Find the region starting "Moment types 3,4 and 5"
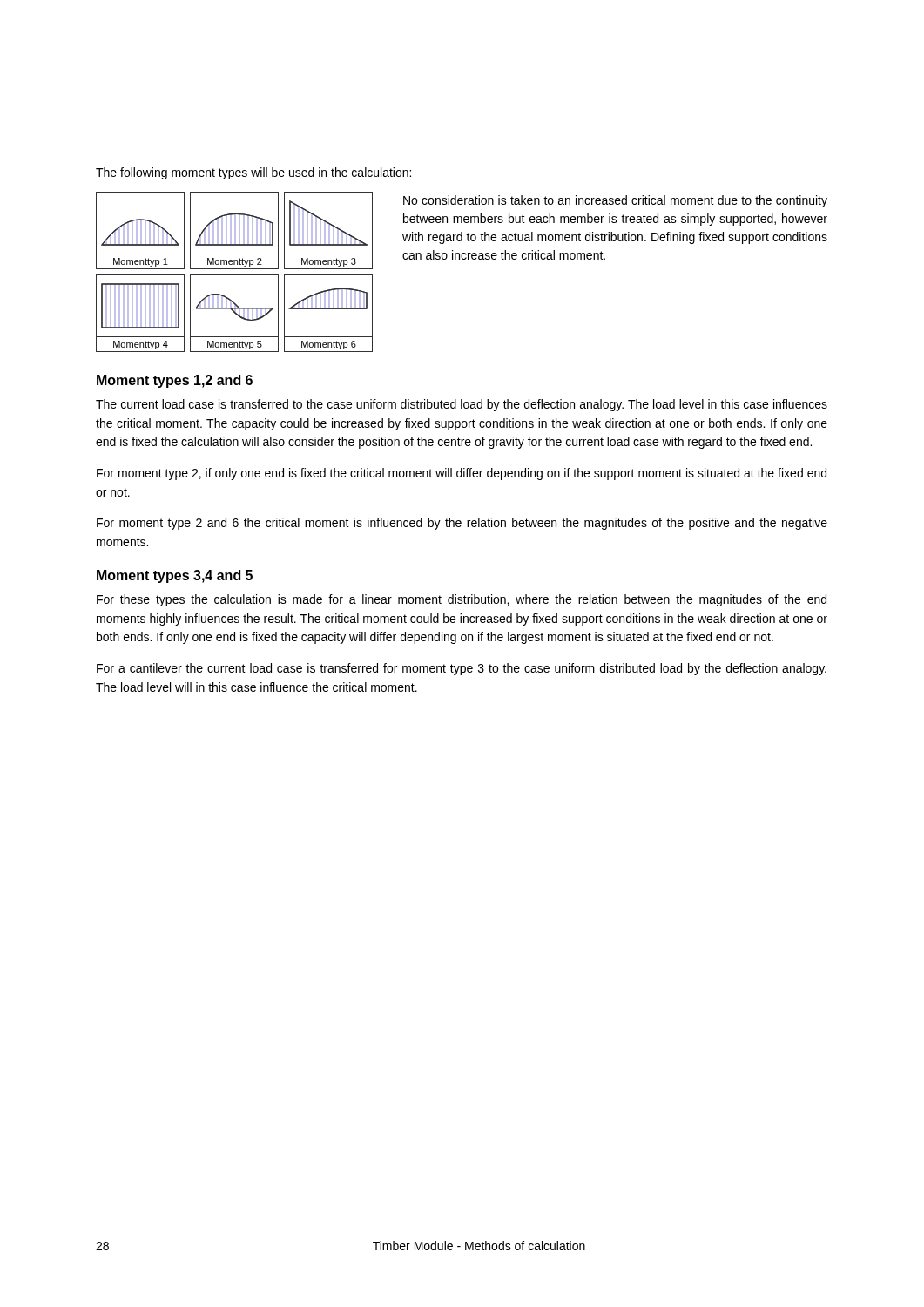This screenshot has height=1307, width=924. point(174,575)
